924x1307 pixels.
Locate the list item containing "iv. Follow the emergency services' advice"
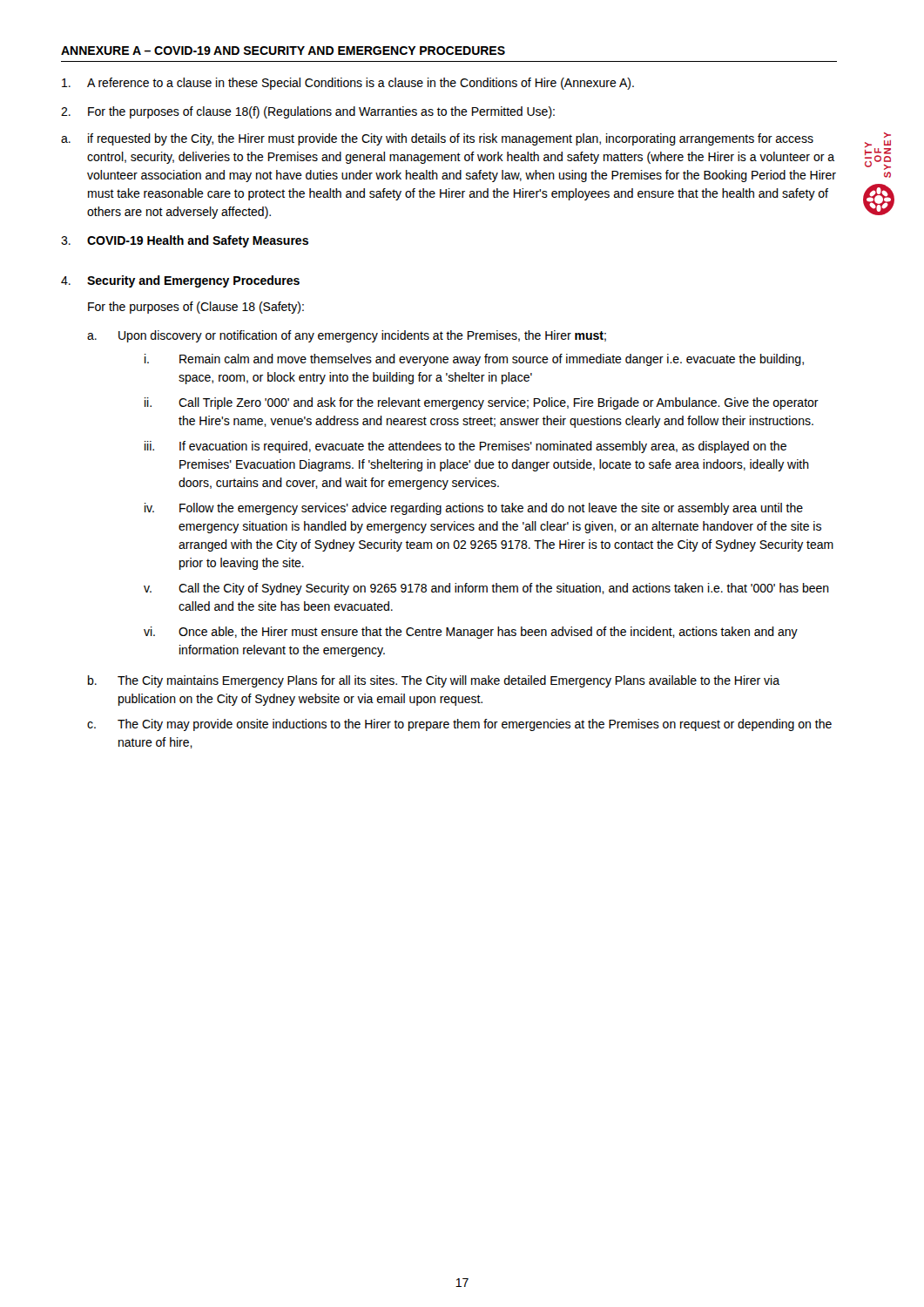(x=490, y=536)
